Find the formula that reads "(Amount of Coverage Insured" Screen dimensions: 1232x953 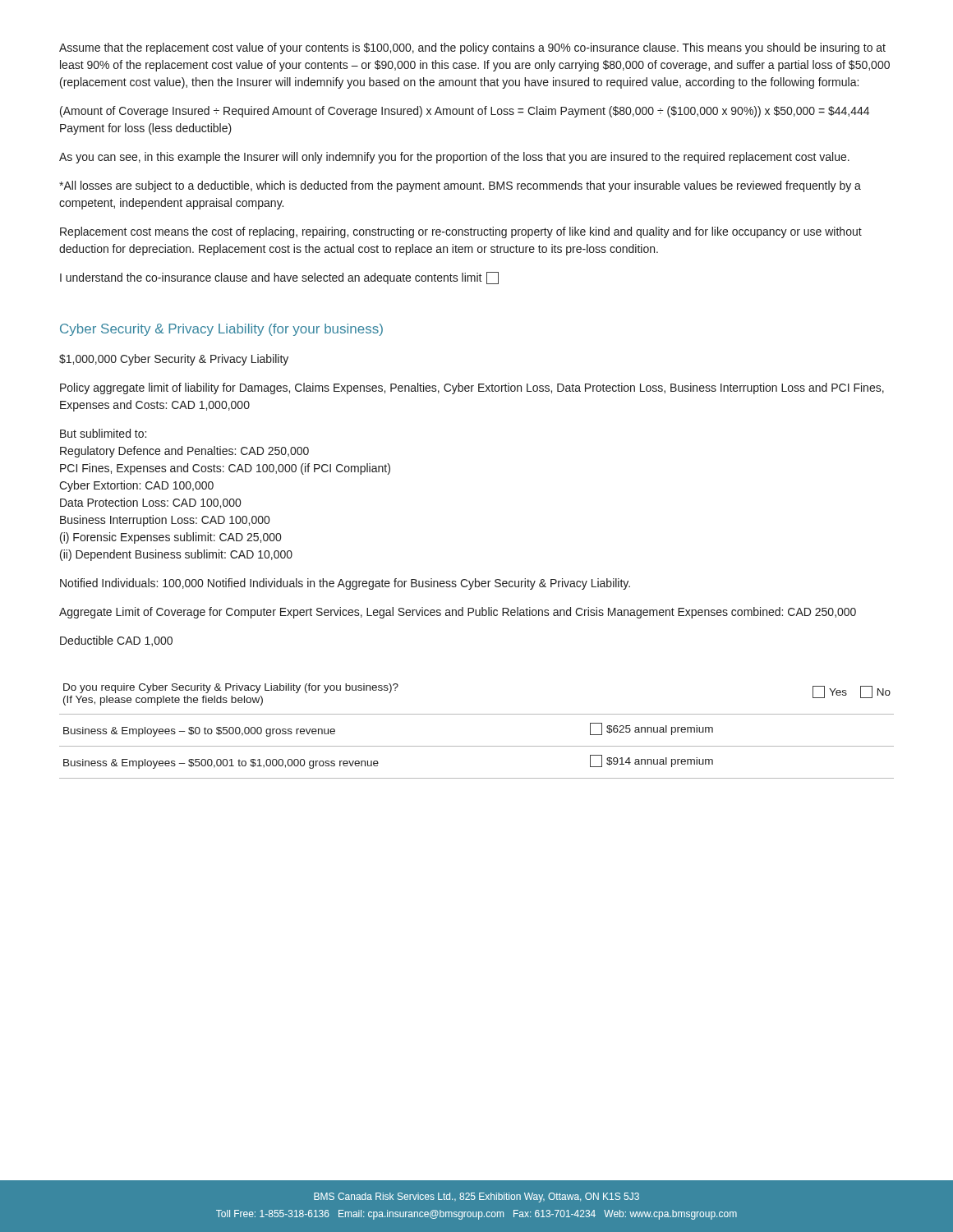coord(464,120)
